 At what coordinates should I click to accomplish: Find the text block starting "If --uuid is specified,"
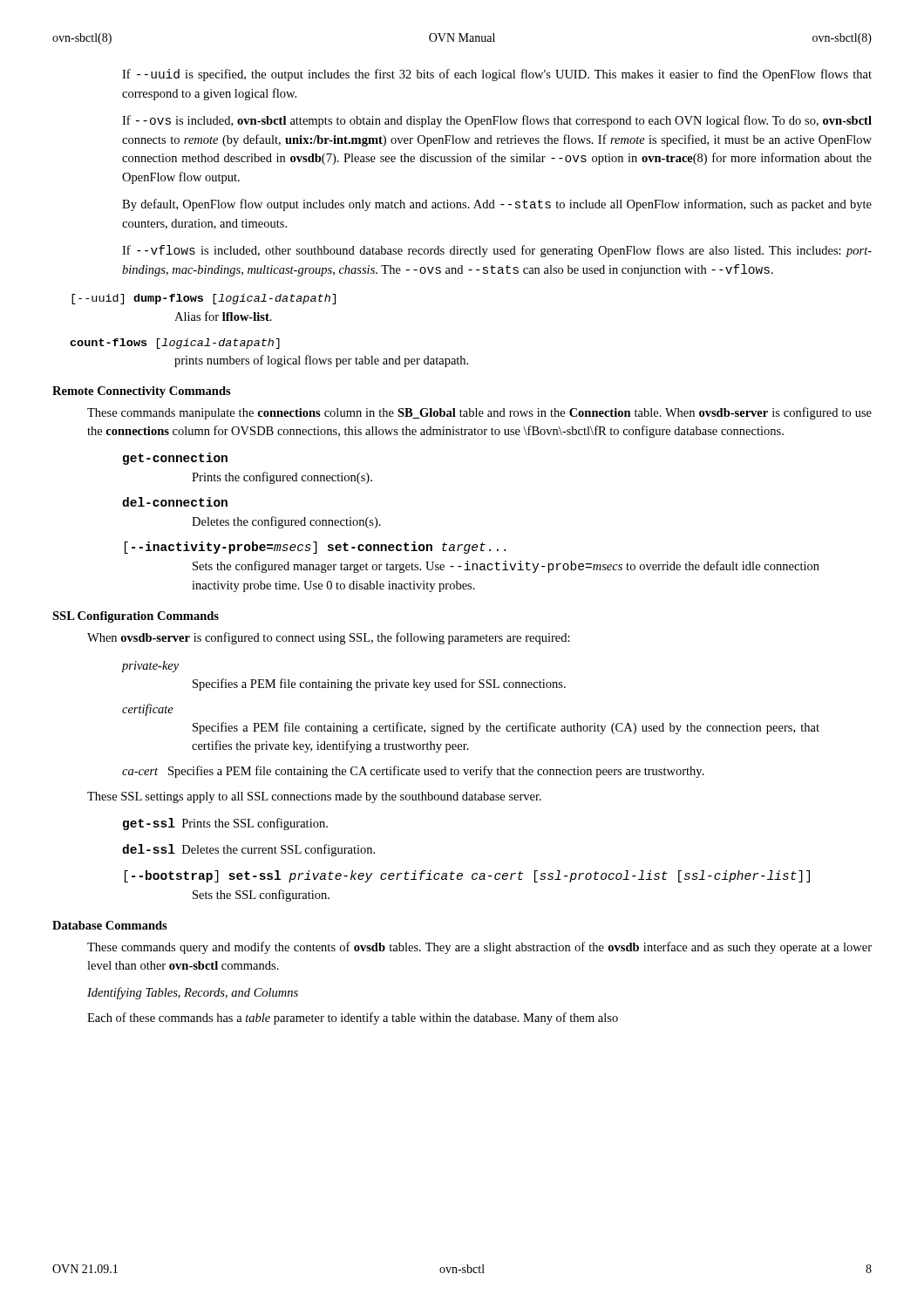[497, 84]
